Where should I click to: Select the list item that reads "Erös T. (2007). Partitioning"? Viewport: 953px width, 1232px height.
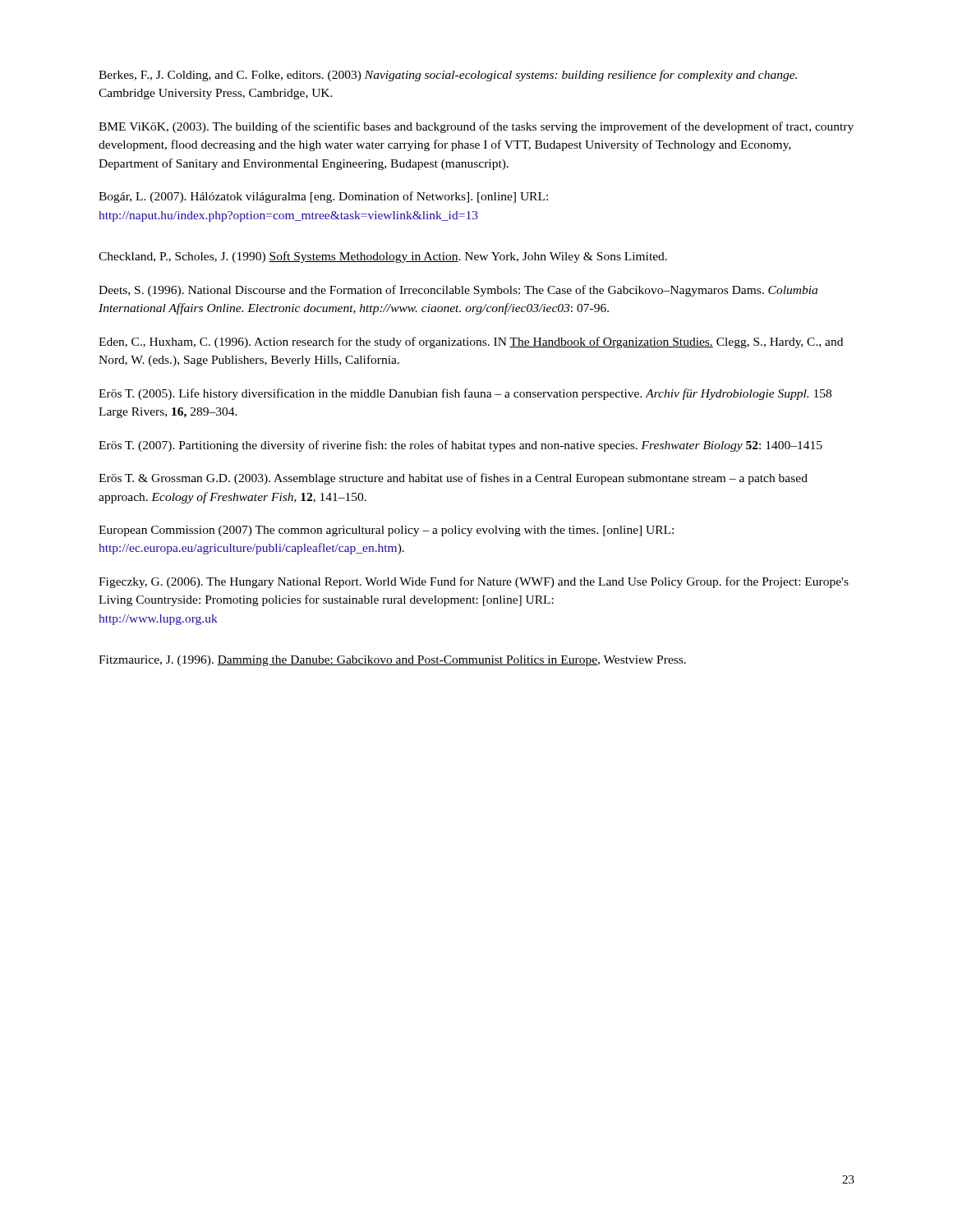click(x=460, y=444)
